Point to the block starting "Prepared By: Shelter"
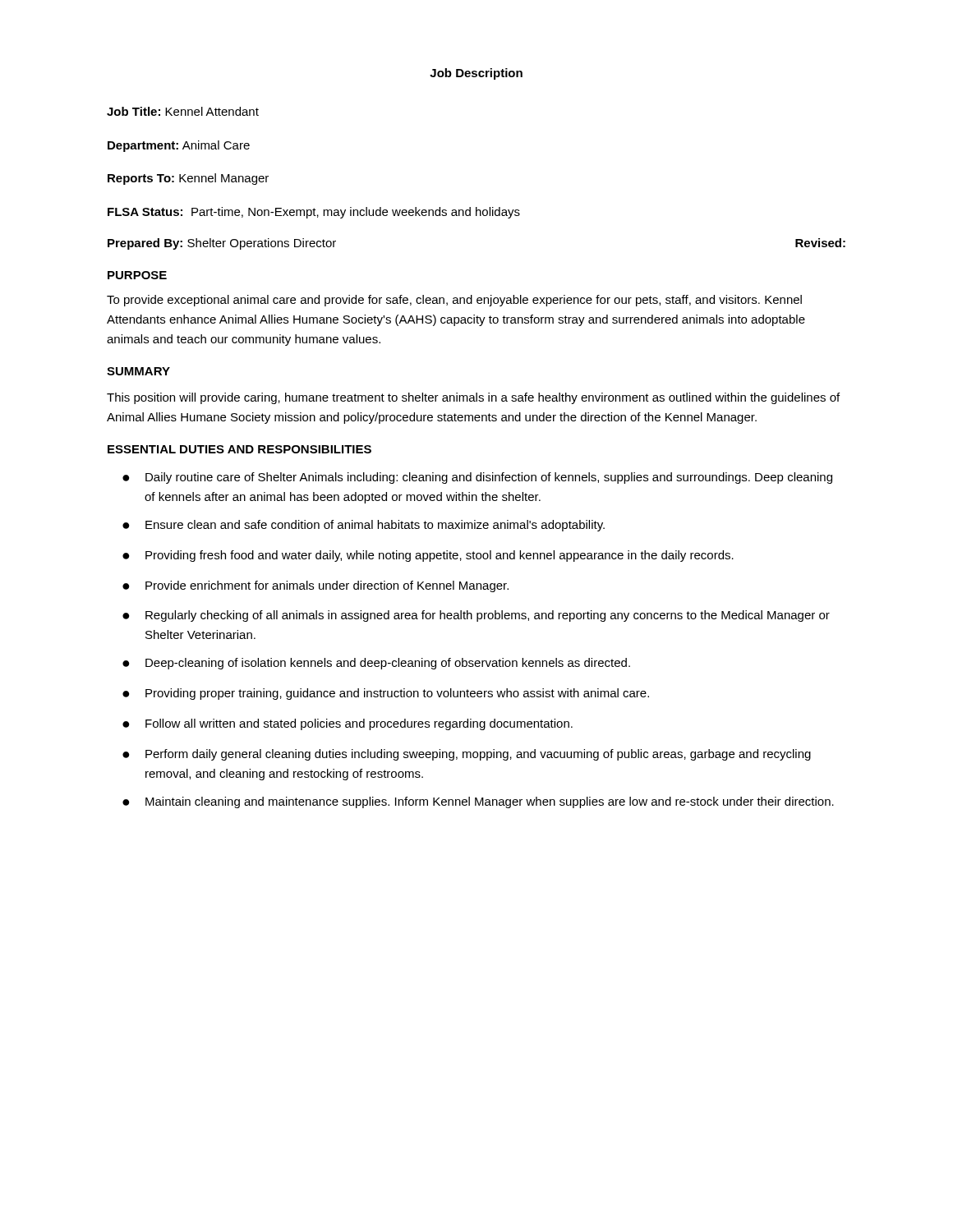Viewport: 953px width, 1232px height. coord(224,244)
